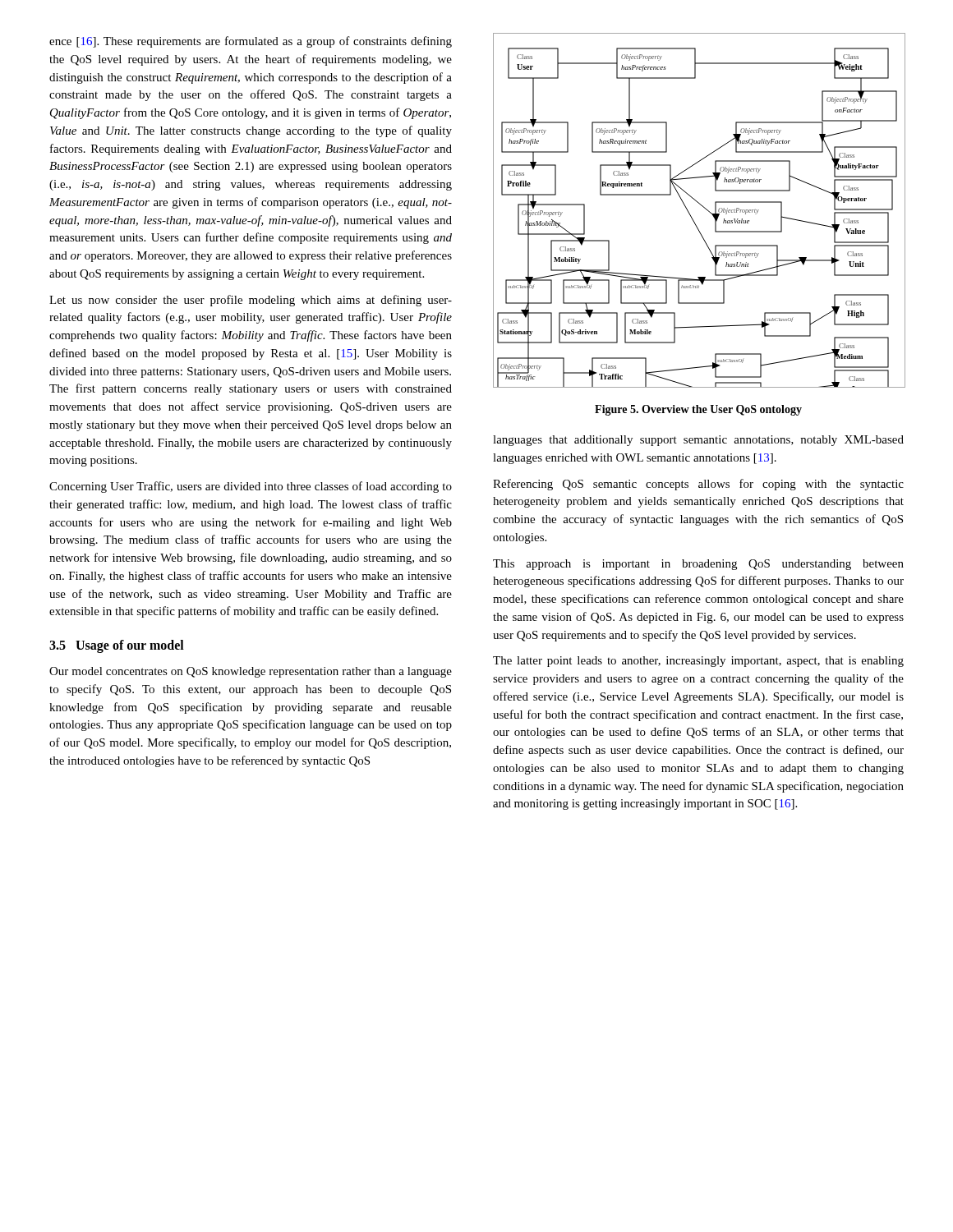Select the section header that says "3.5 Usage of our model"
Viewport: 953px width, 1232px height.
(x=117, y=645)
